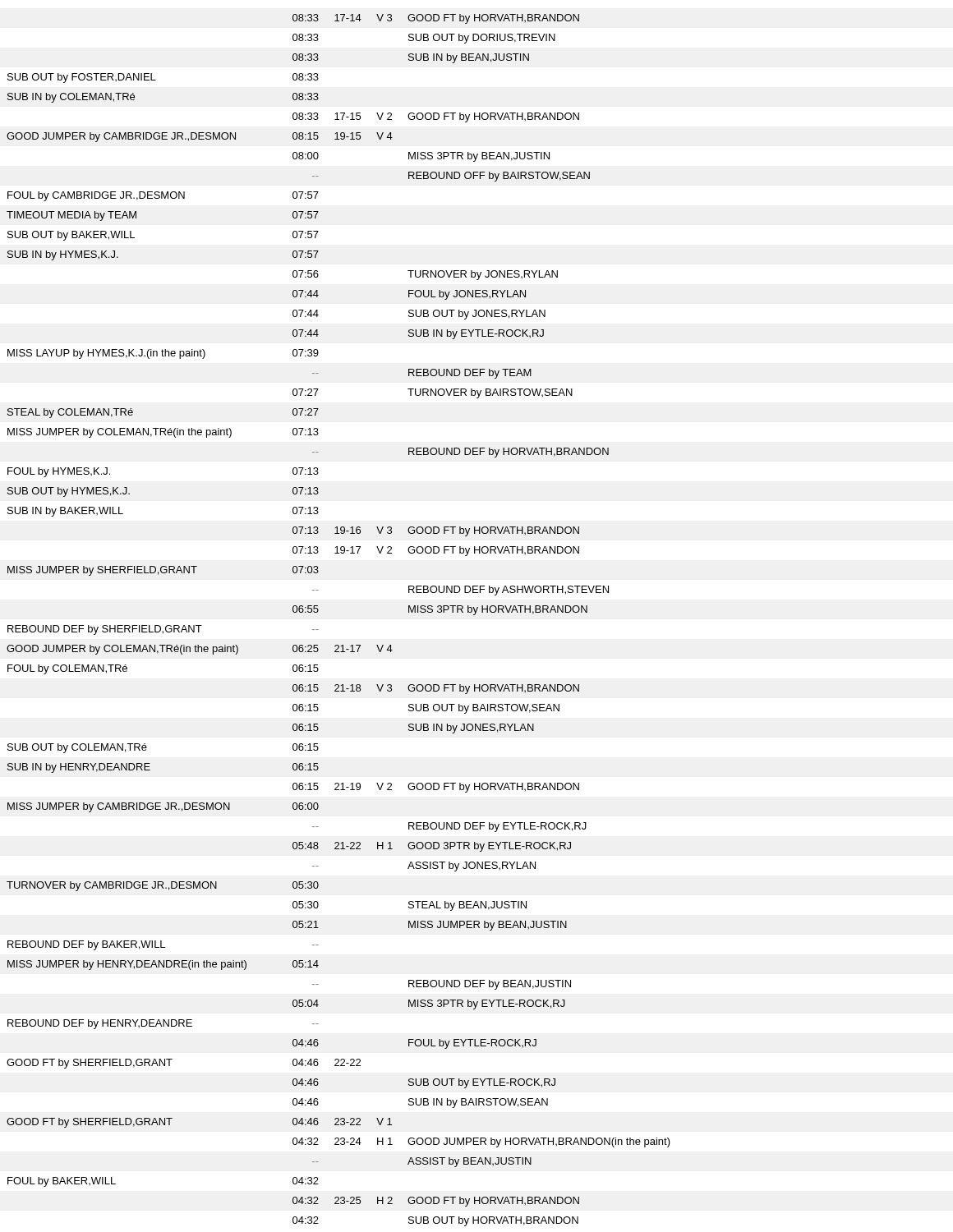
Task: Point to "FOUL by COLEMAN,TRé 06:15"
Action: (x=62, y=671)
